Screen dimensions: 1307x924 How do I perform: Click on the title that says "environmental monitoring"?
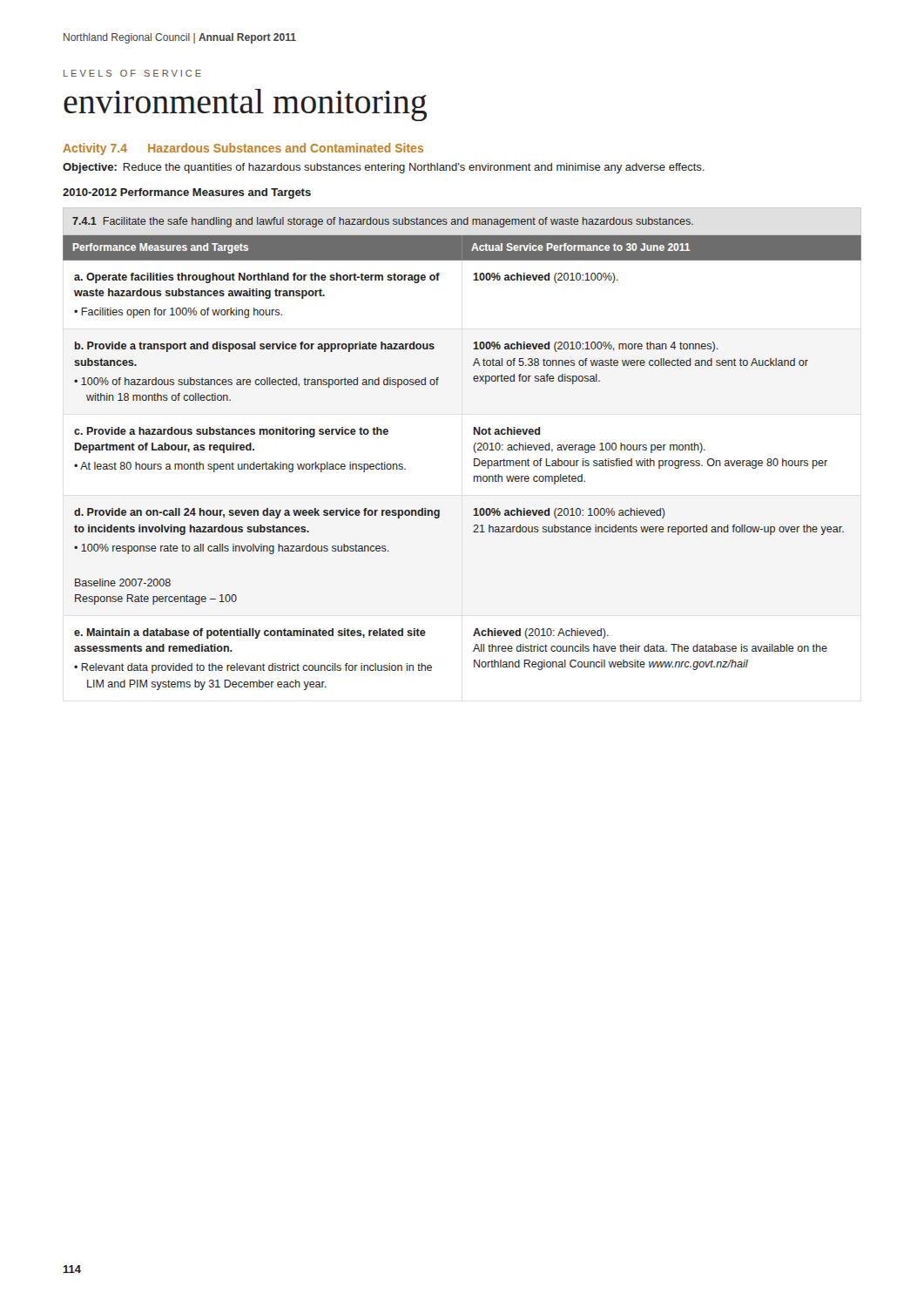[245, 102]
